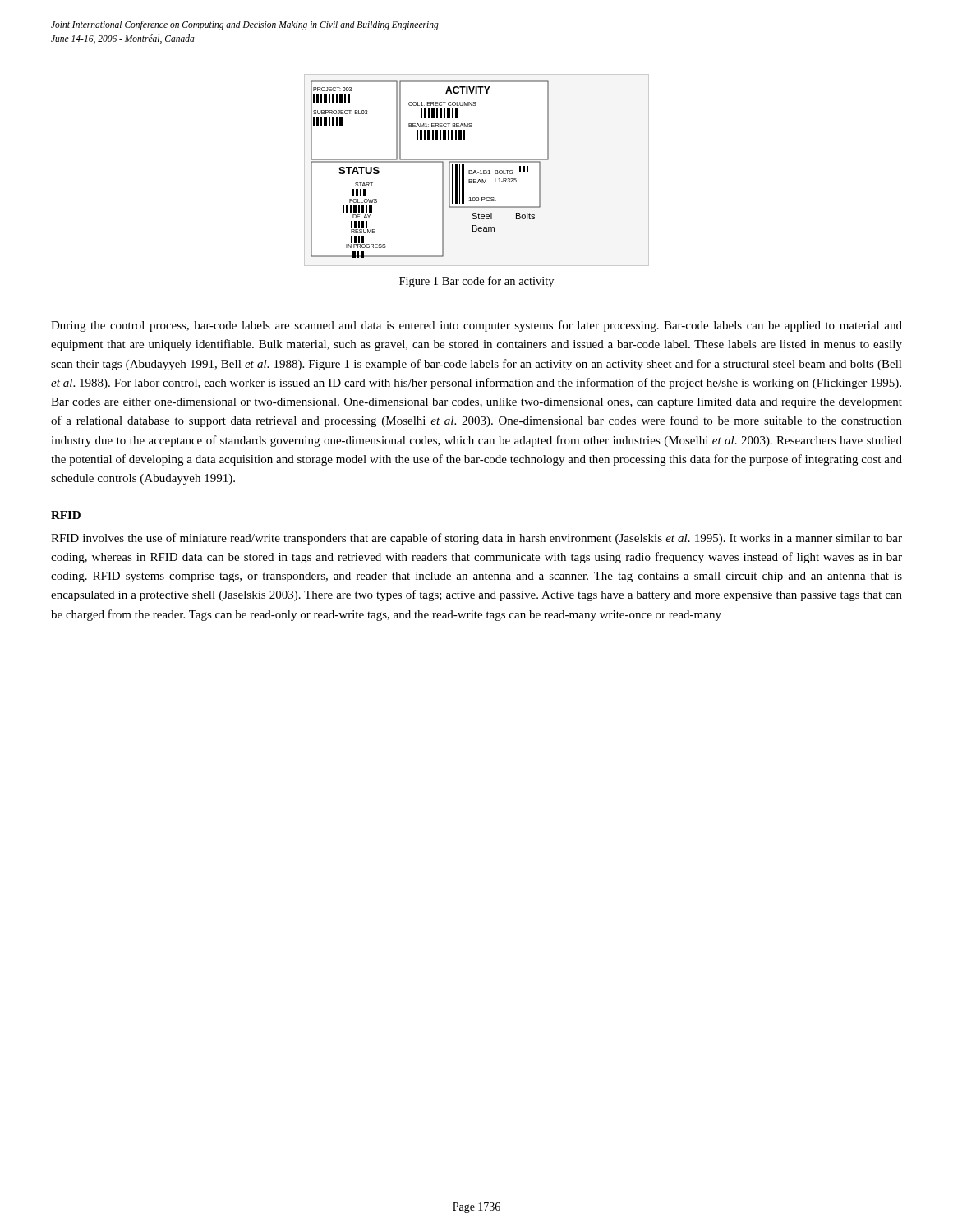Find the block on this page that starts "RFID involves the use of miniature read/write"
This screenshot has width=953, height=1232.
pos(476,576)
